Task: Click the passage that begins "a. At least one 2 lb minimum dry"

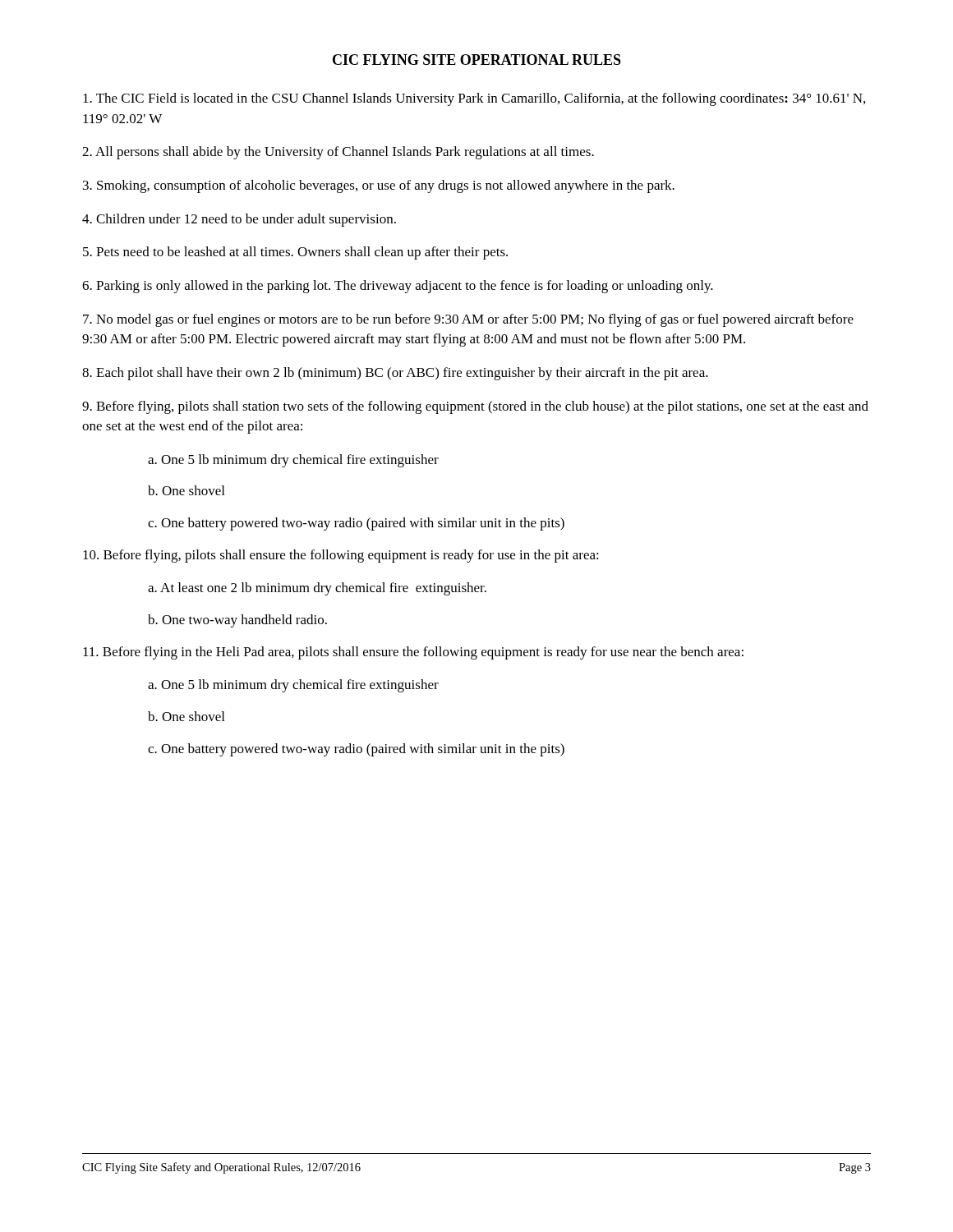Action: (x=318, y=588)
